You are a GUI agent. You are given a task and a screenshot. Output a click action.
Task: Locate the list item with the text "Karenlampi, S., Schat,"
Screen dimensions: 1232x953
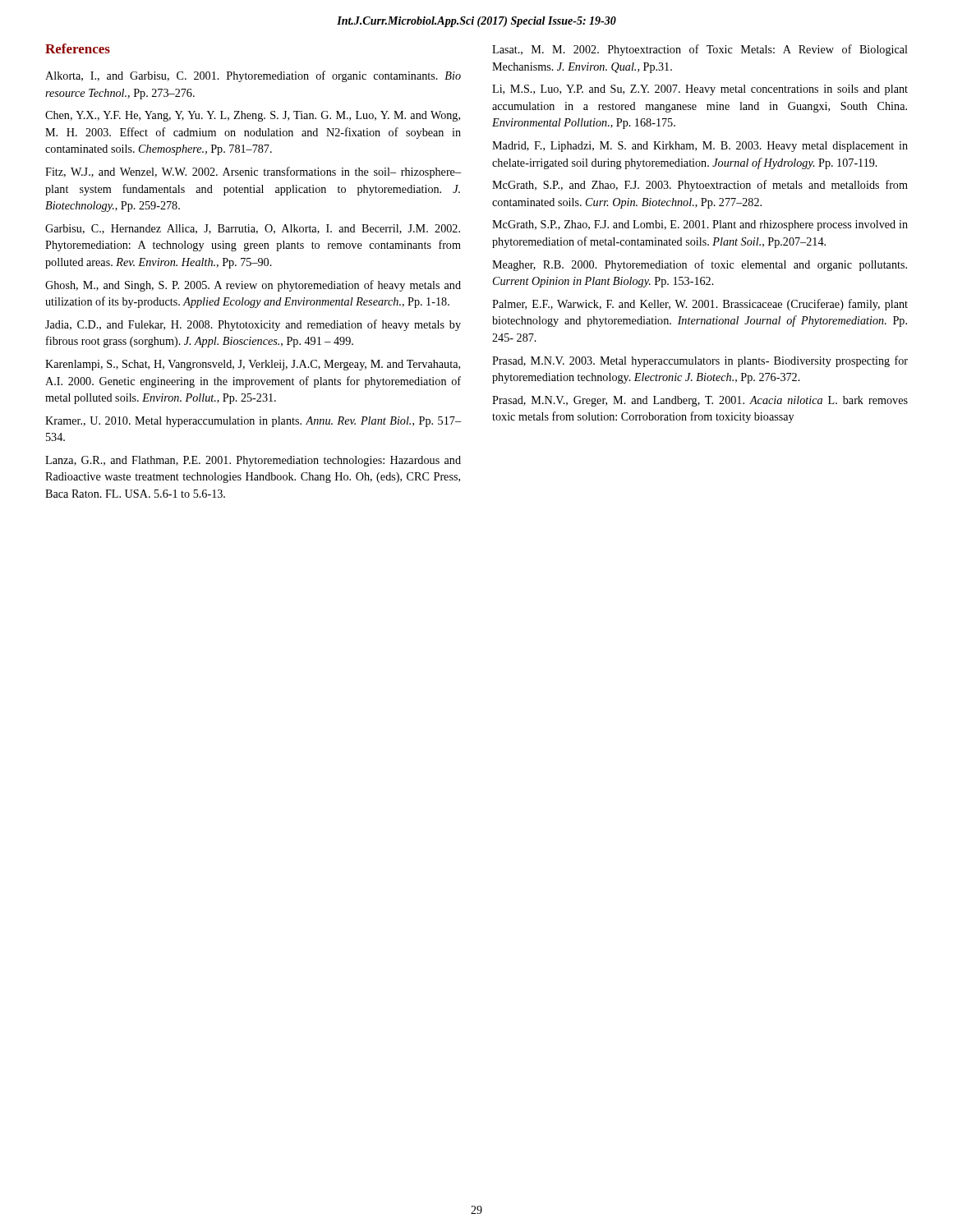click(253, 381)
